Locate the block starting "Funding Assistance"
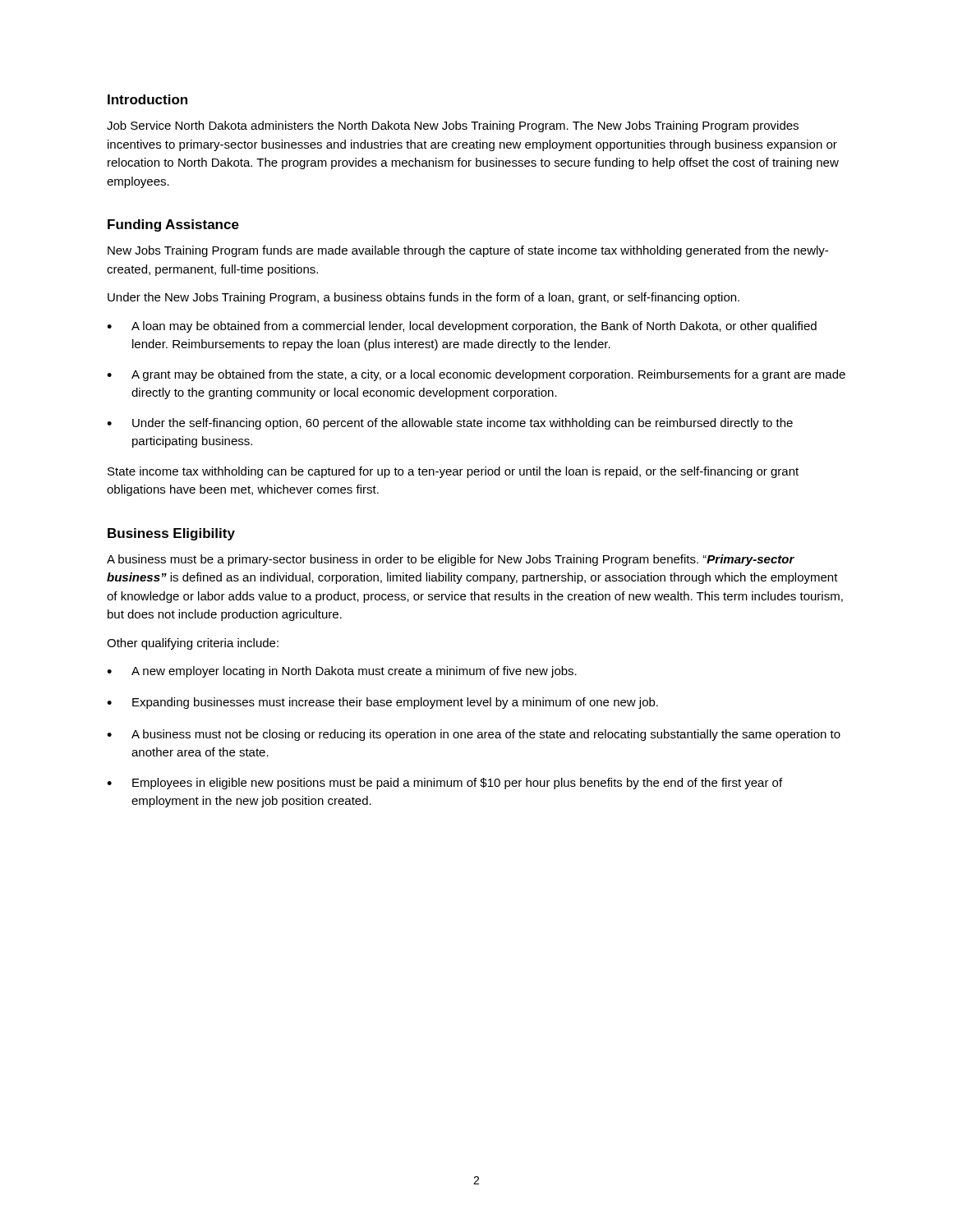Viewport: 953px width, 1232px height. 173,225
